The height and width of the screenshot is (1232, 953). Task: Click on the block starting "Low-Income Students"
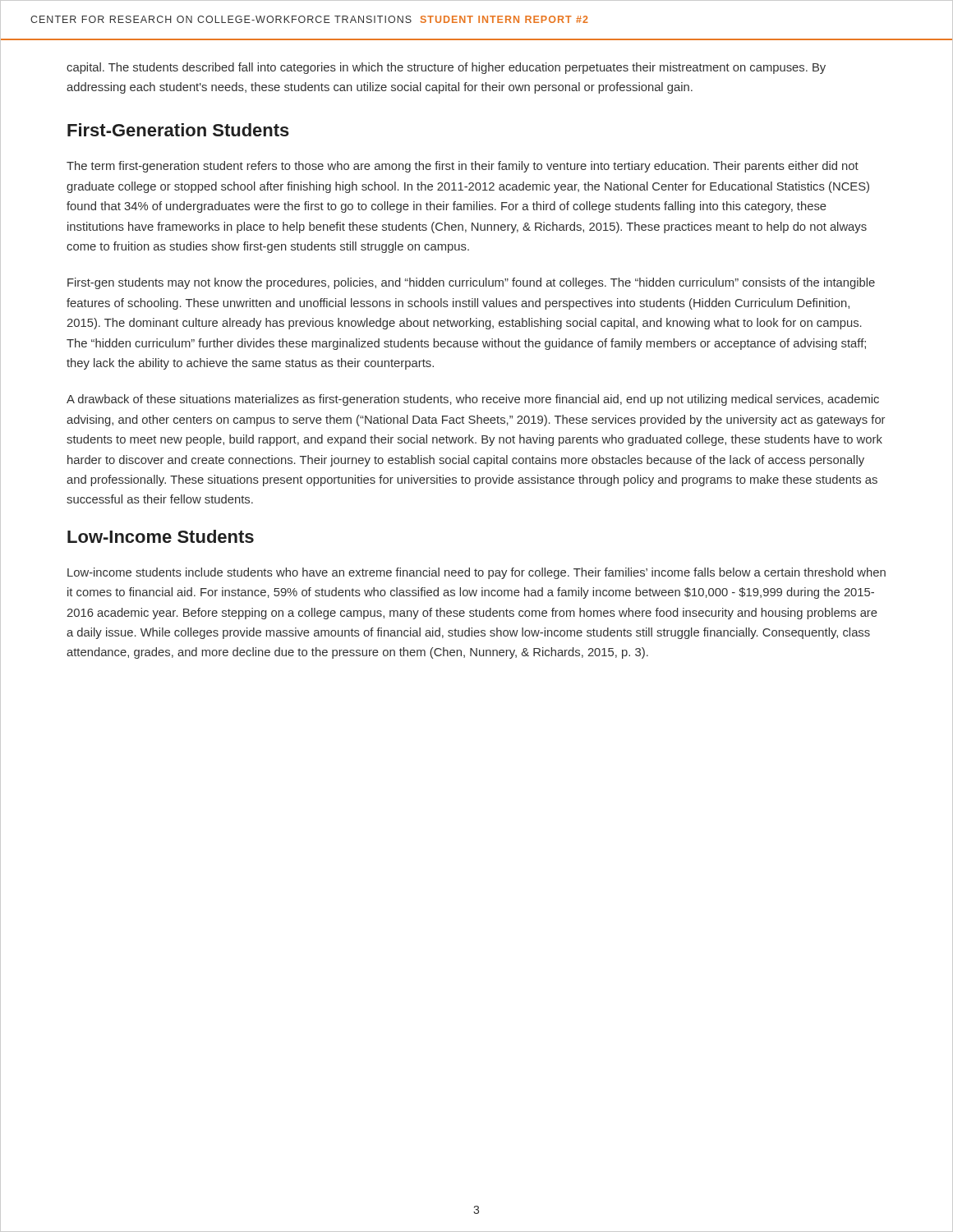point(160,537)
